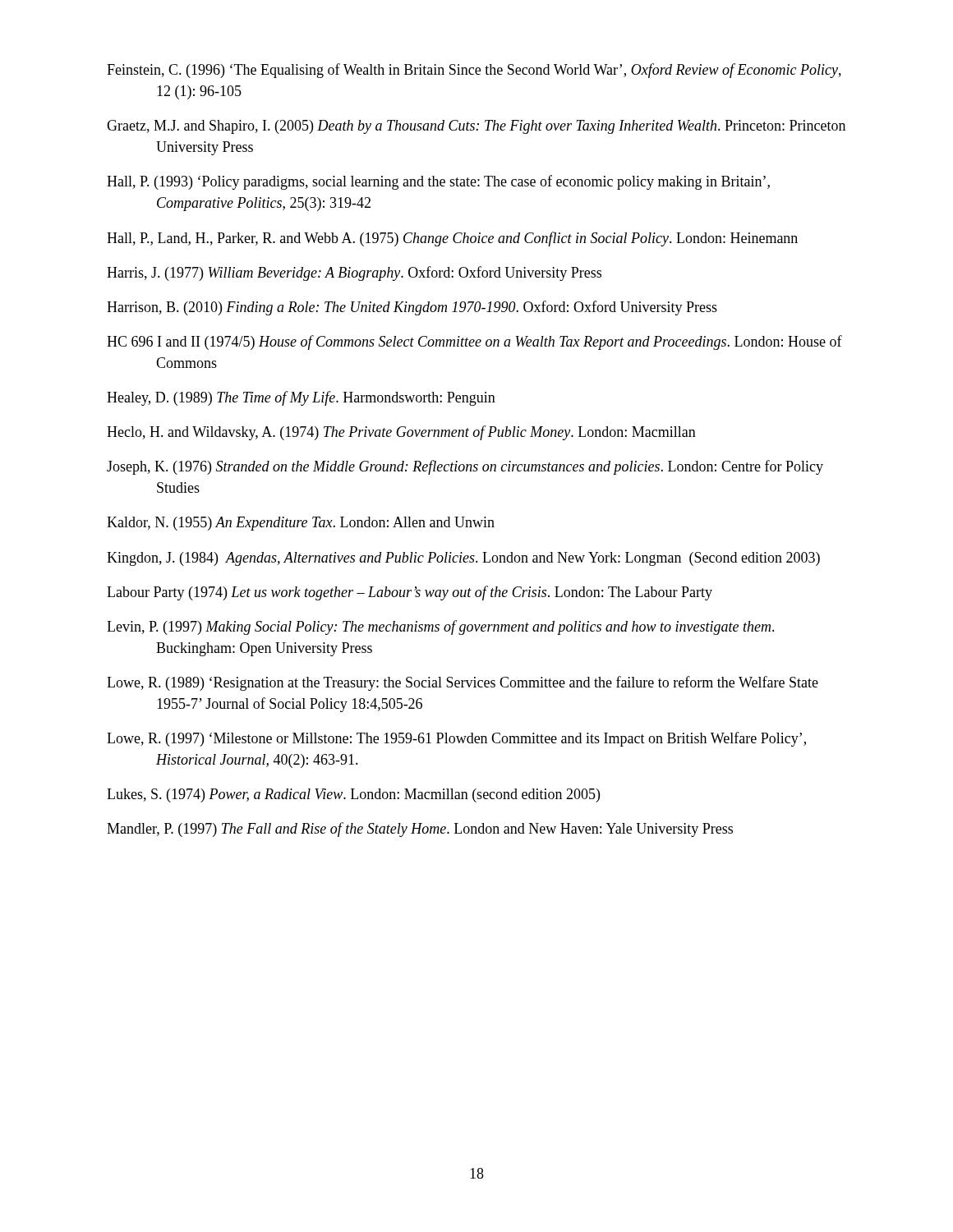Screen dimensions: 1232x953
Task: Click the passage that begins "Labour Party (1974) Let us work together"
Action: point(410,592)
